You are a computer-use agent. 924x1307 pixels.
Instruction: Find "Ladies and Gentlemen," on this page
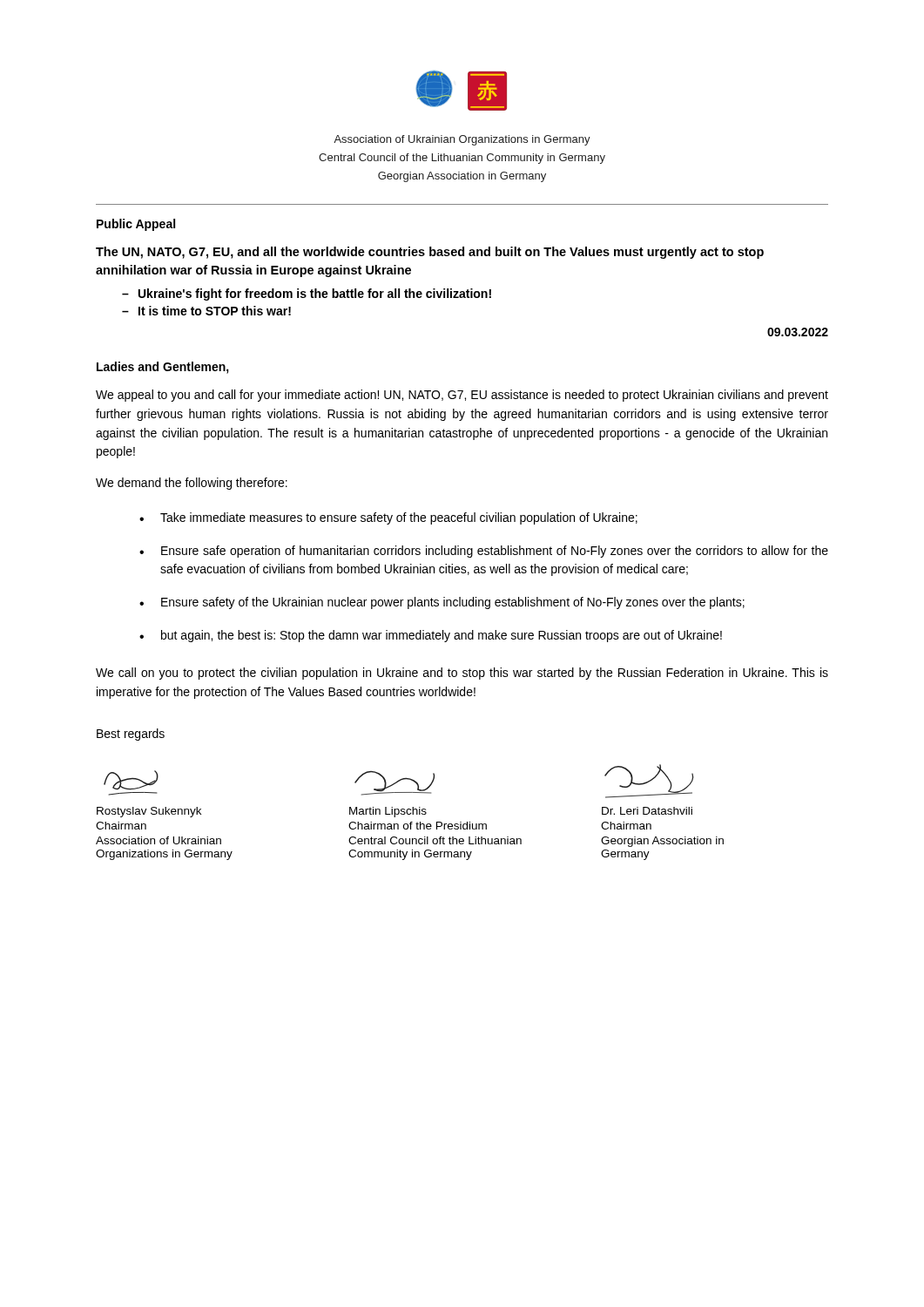pos(163,367)
